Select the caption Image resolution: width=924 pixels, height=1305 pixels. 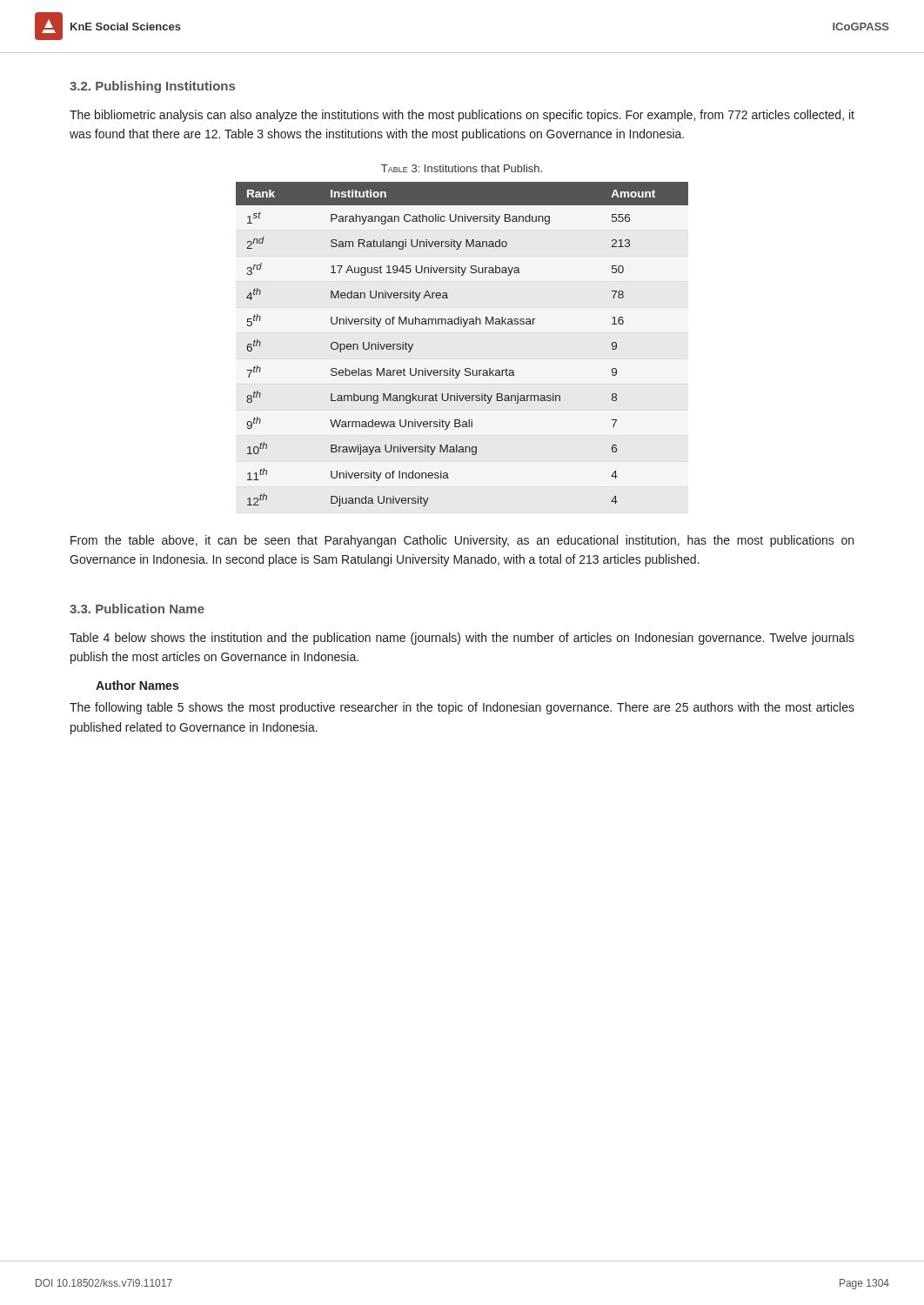(462, 168)
